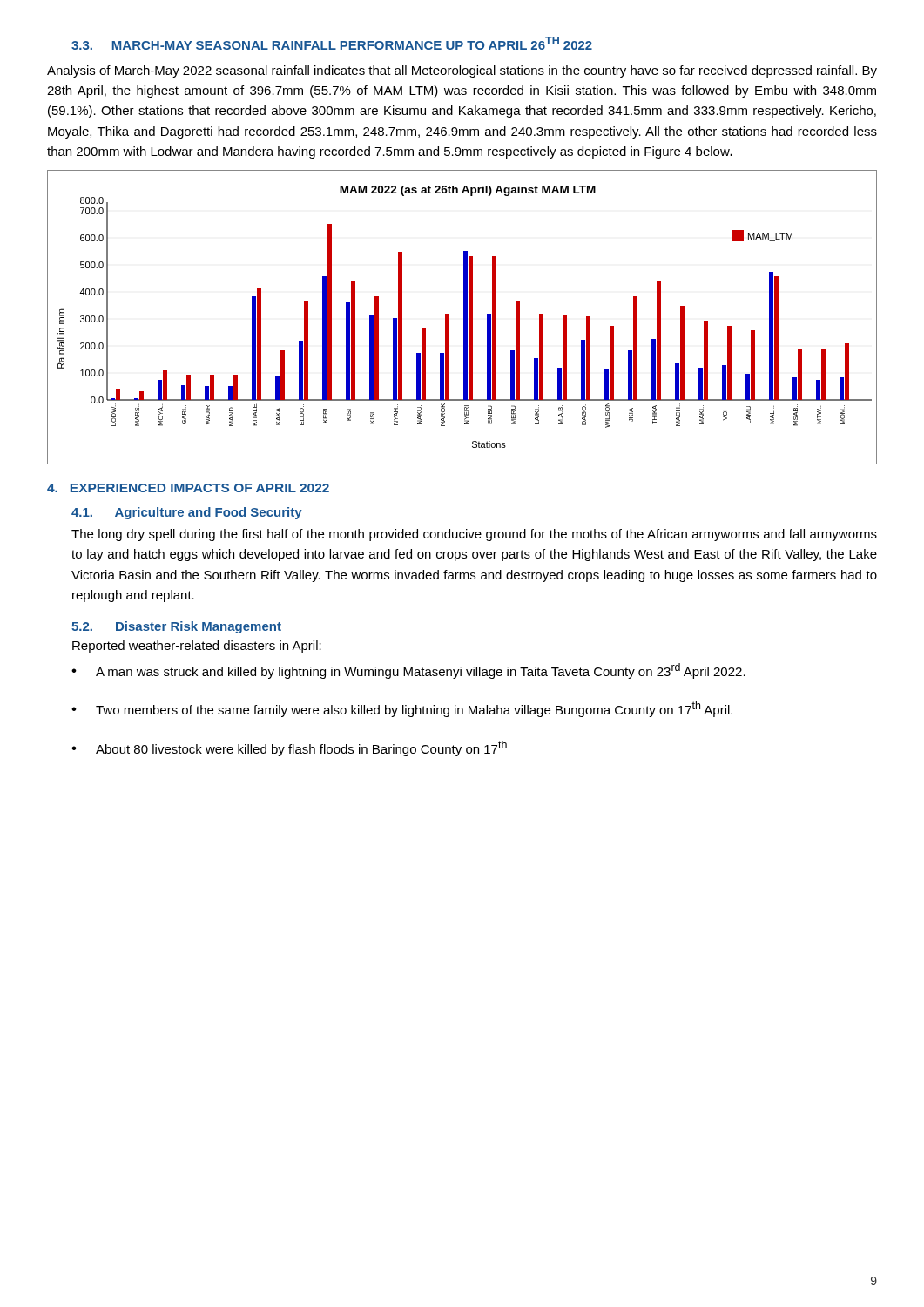The image size is (924, 1307).
Task: Navigate to the text starting "4.1. Agriculture and Food Security"
Action: coord(187,512)
